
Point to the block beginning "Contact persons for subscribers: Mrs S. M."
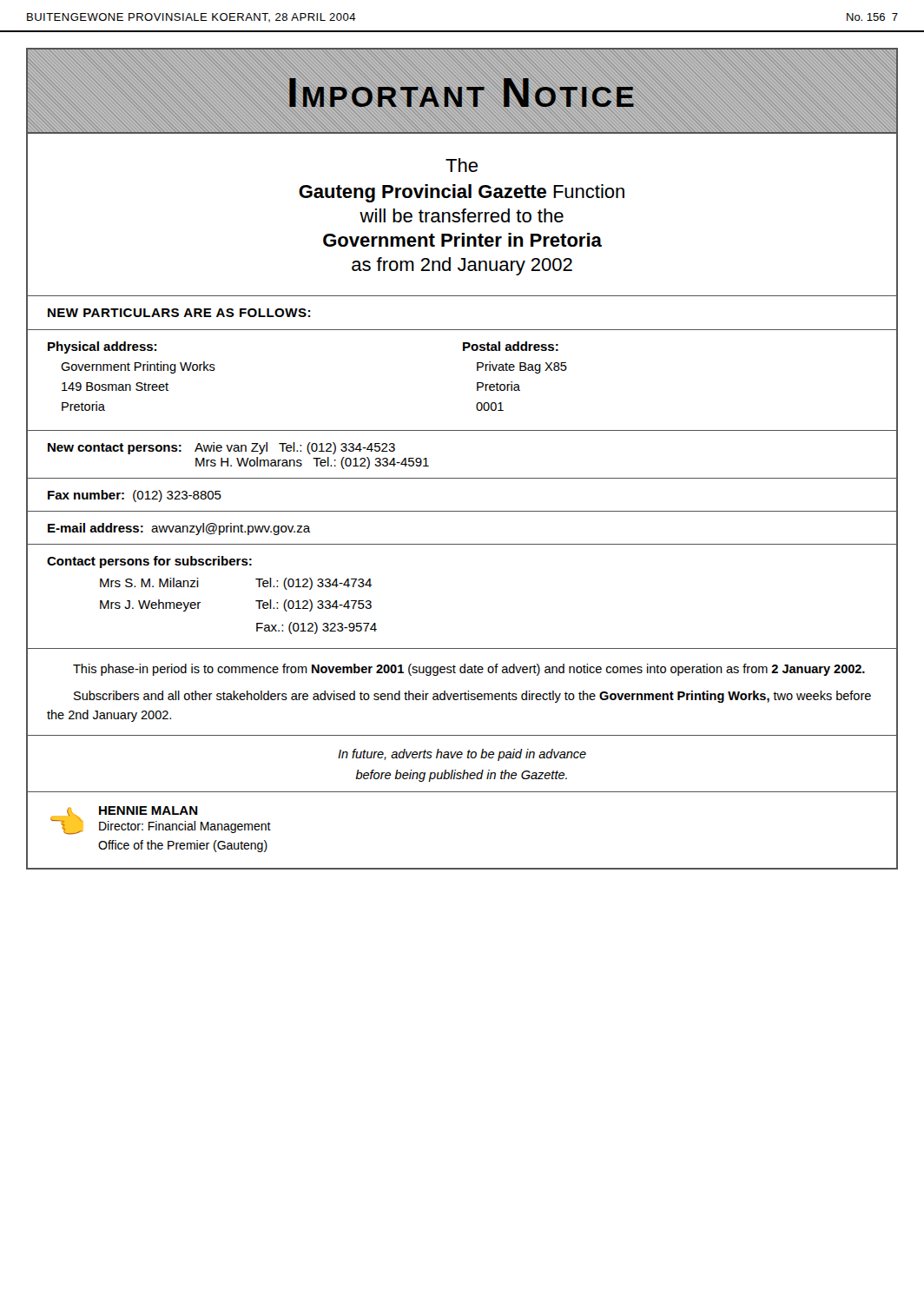149,562
